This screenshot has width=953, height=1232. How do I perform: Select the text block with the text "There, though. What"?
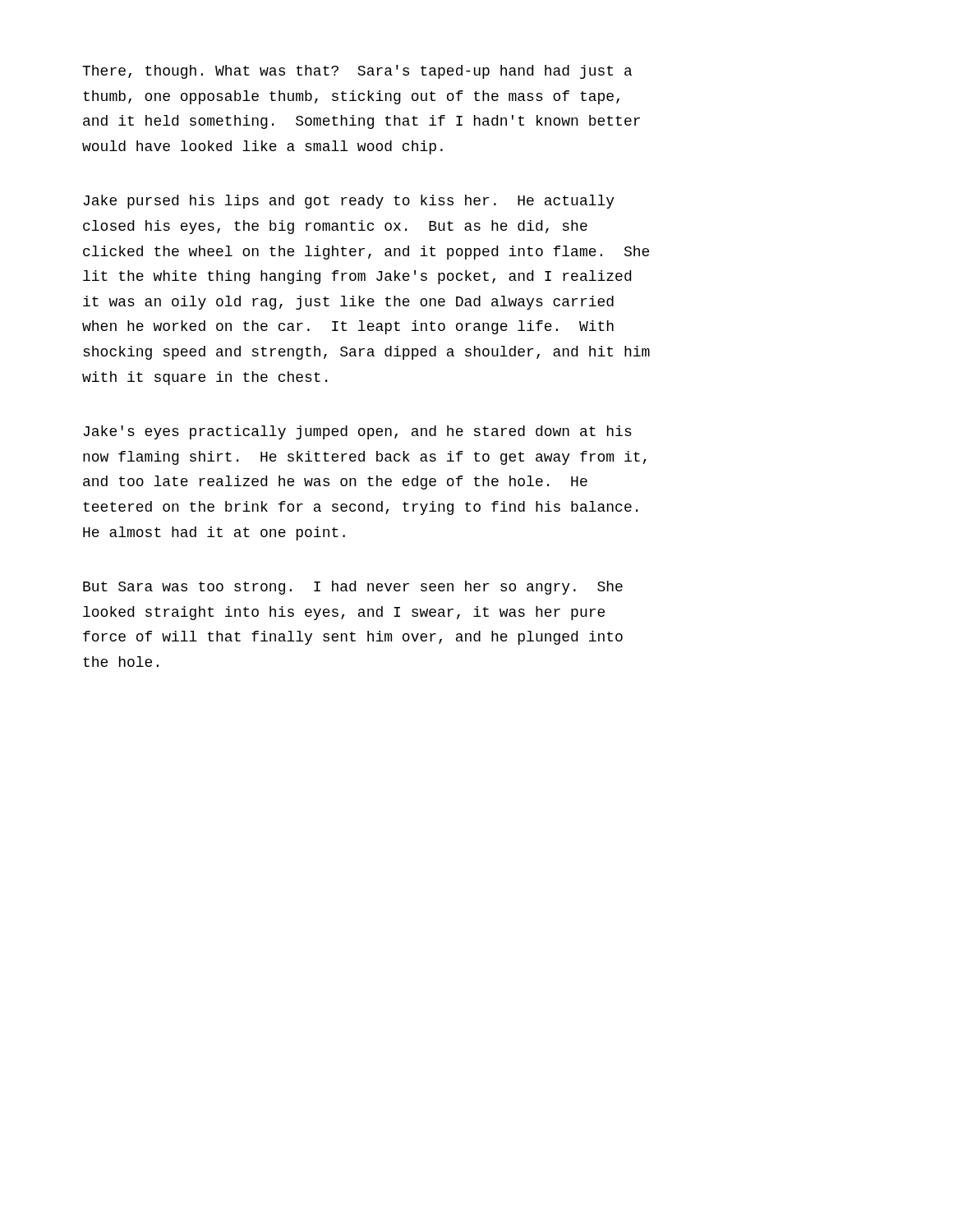[362, 109]
